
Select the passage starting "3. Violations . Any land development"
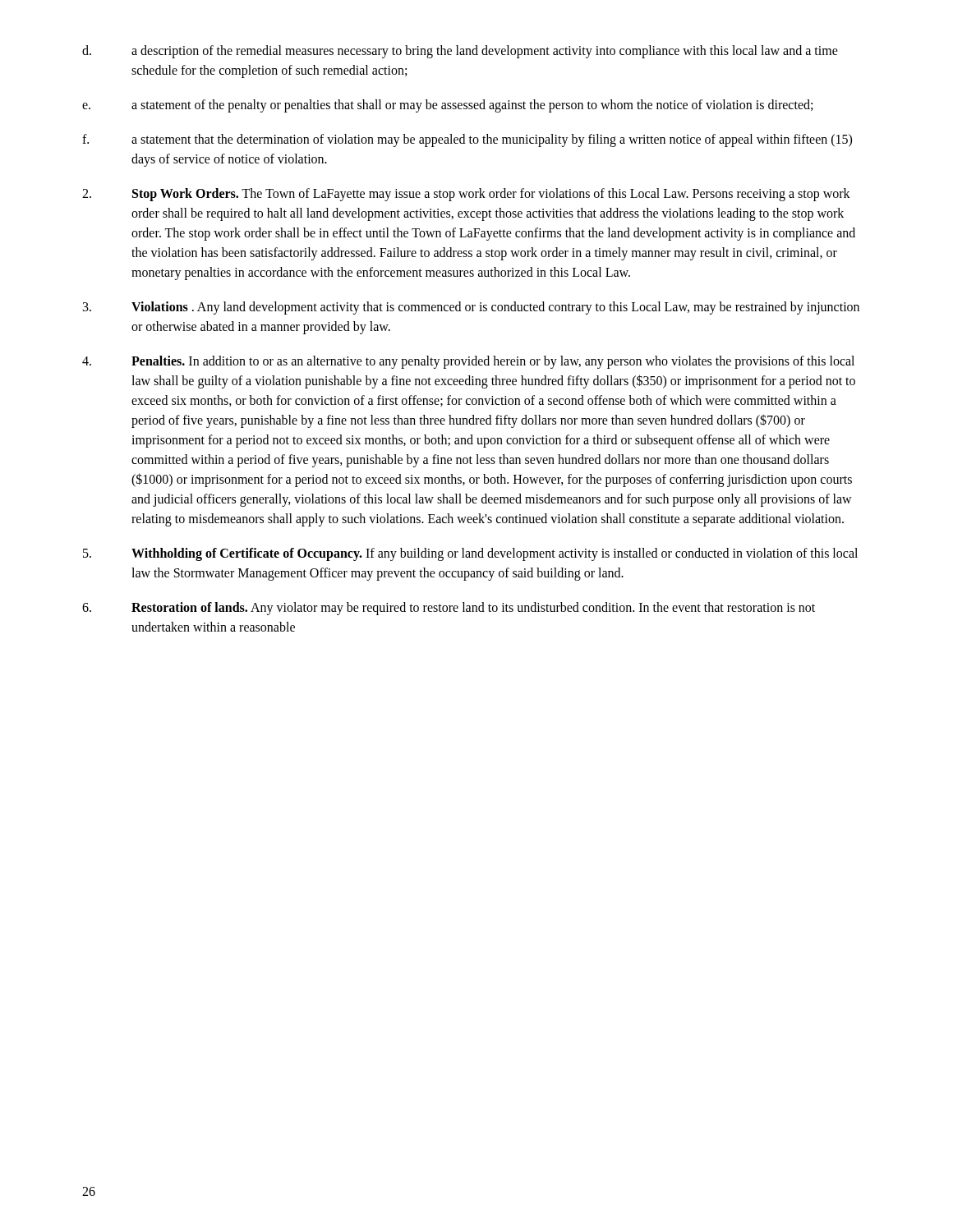point(476,317)
